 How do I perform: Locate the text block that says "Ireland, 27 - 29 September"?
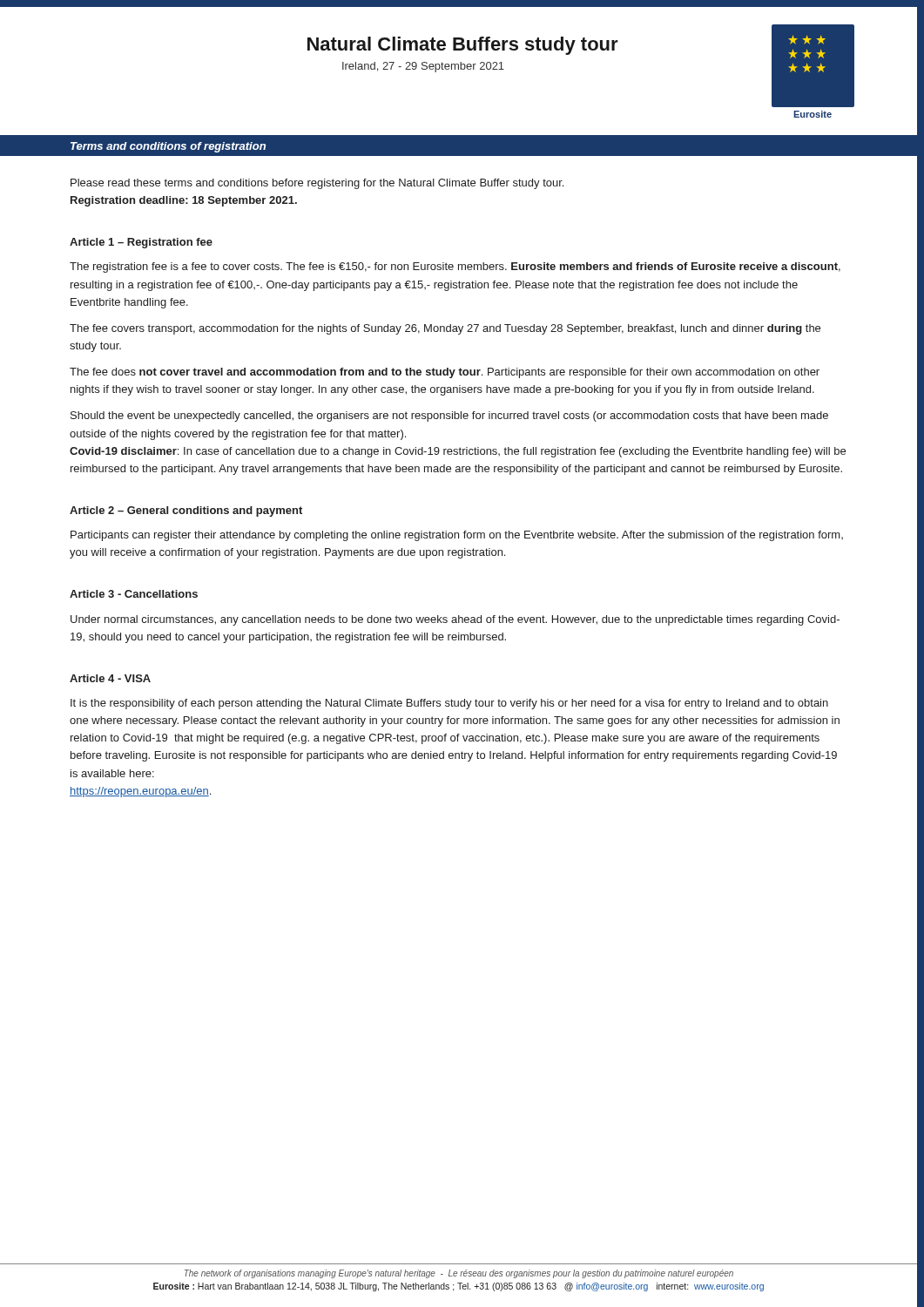(423, 66)
